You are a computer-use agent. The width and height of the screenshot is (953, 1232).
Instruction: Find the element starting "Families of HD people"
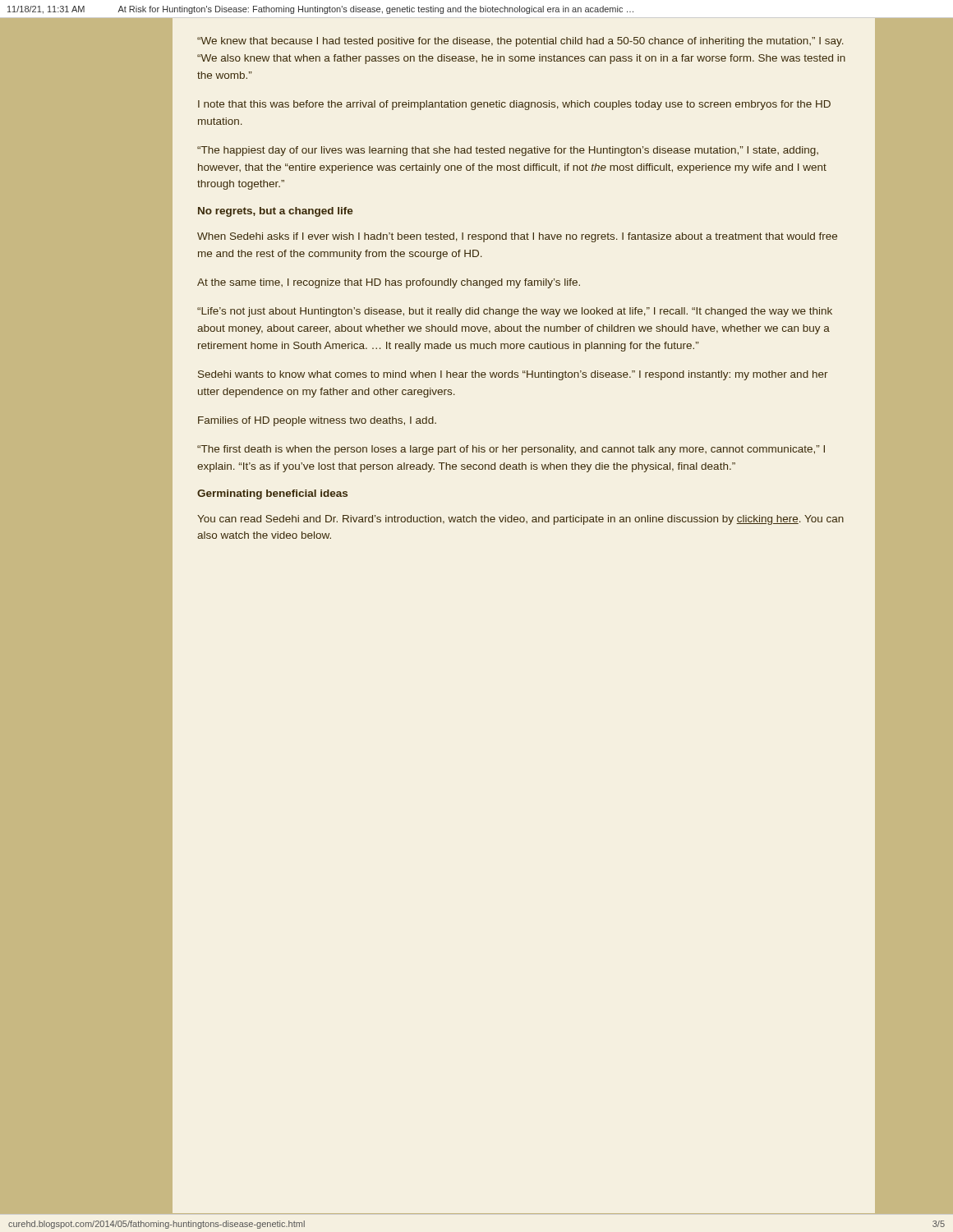click(x=317, y=420)
